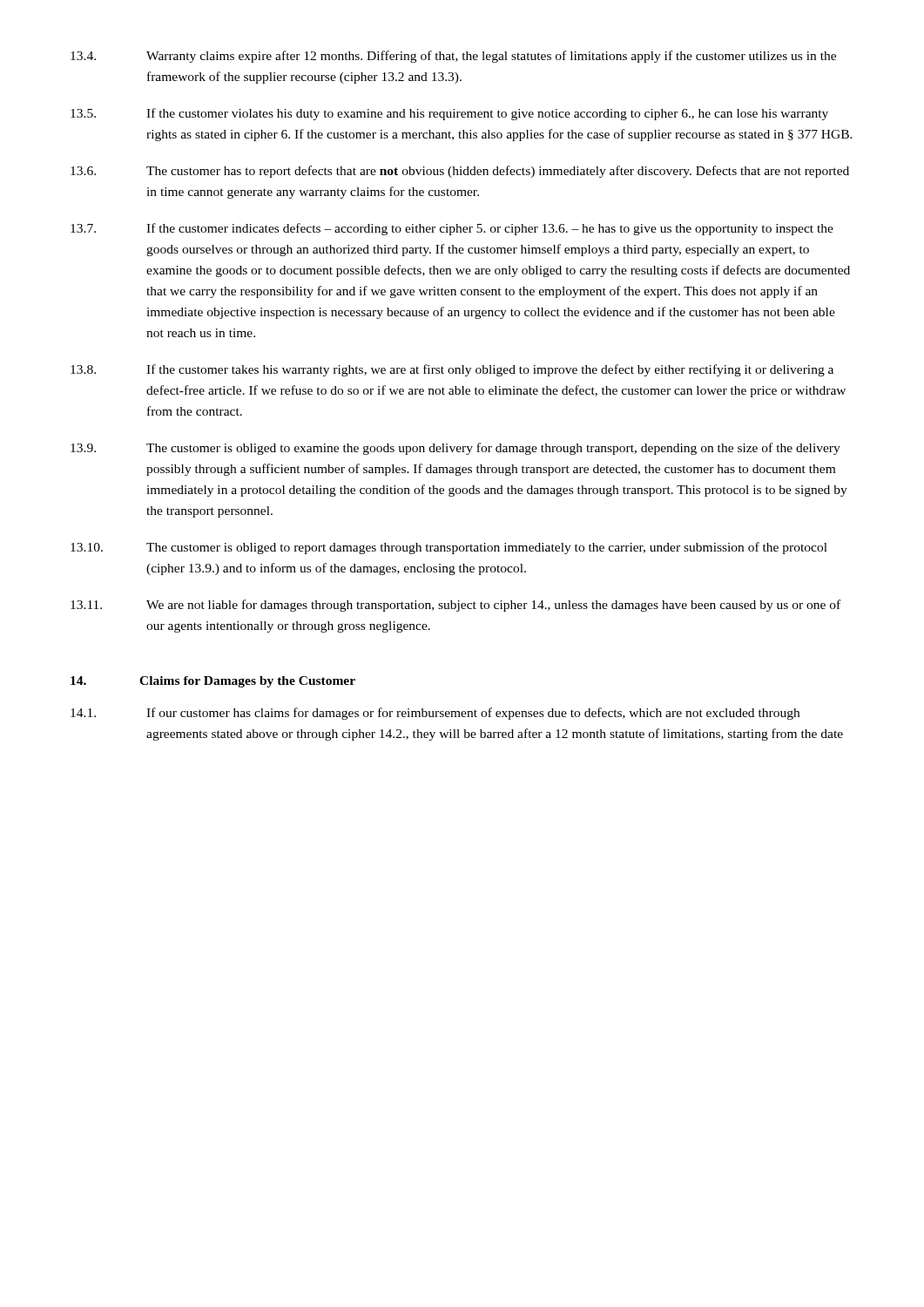
Task: Where is the passage that starts "13.5. If the"?
Action: 462,124
